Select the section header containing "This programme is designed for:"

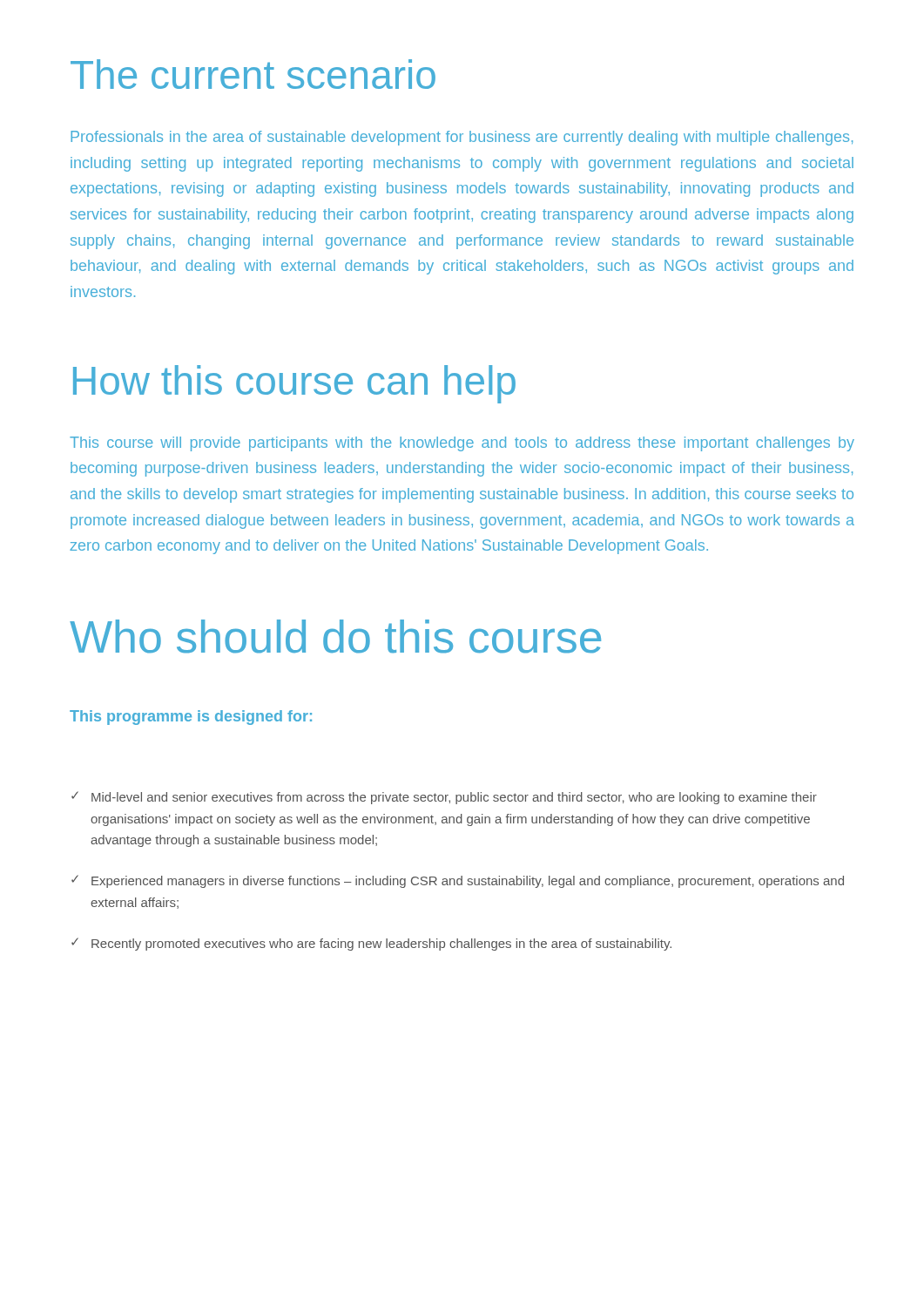pyautogui.click(x=191, y=718)
